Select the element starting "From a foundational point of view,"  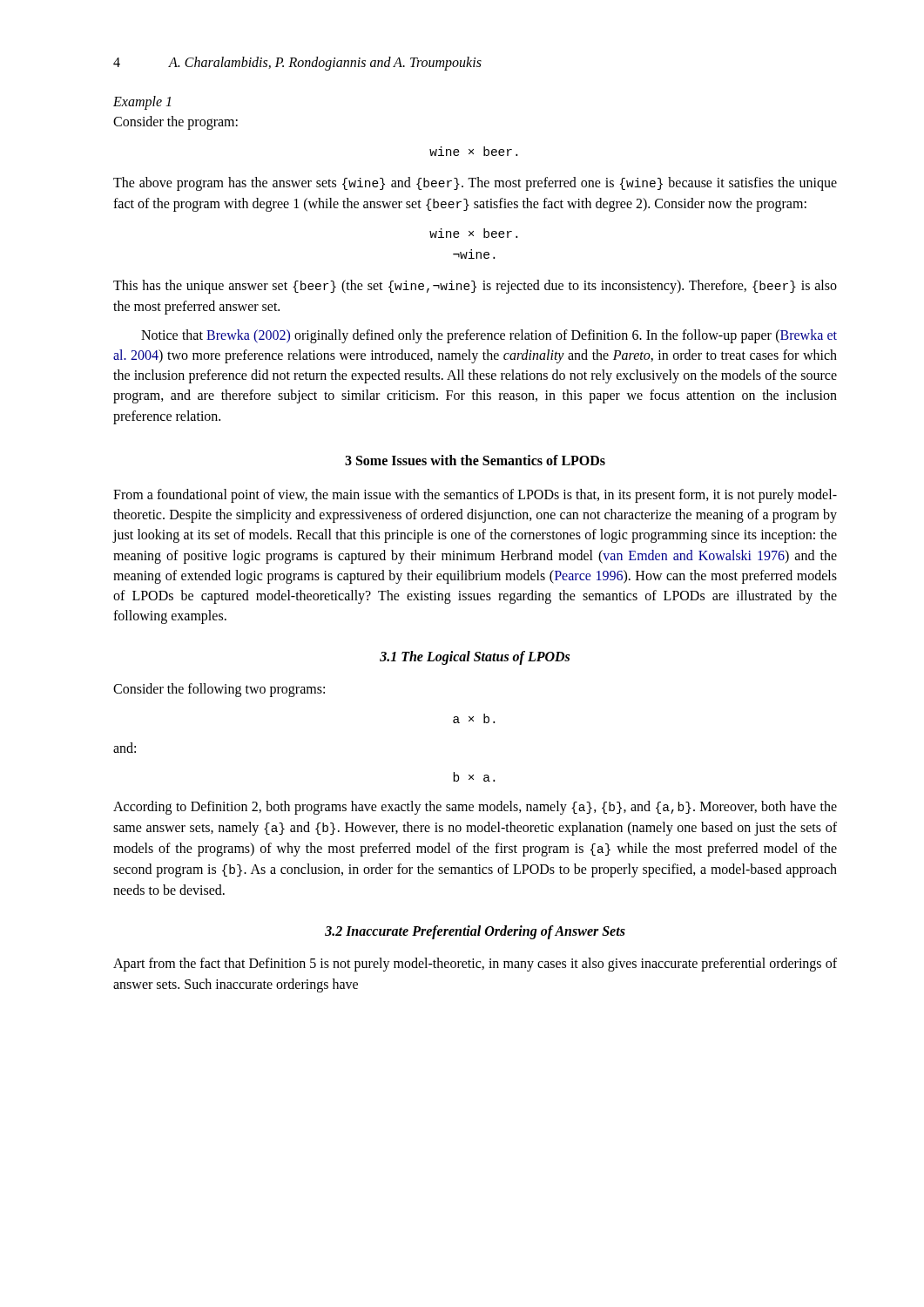[x=475, y=555]
